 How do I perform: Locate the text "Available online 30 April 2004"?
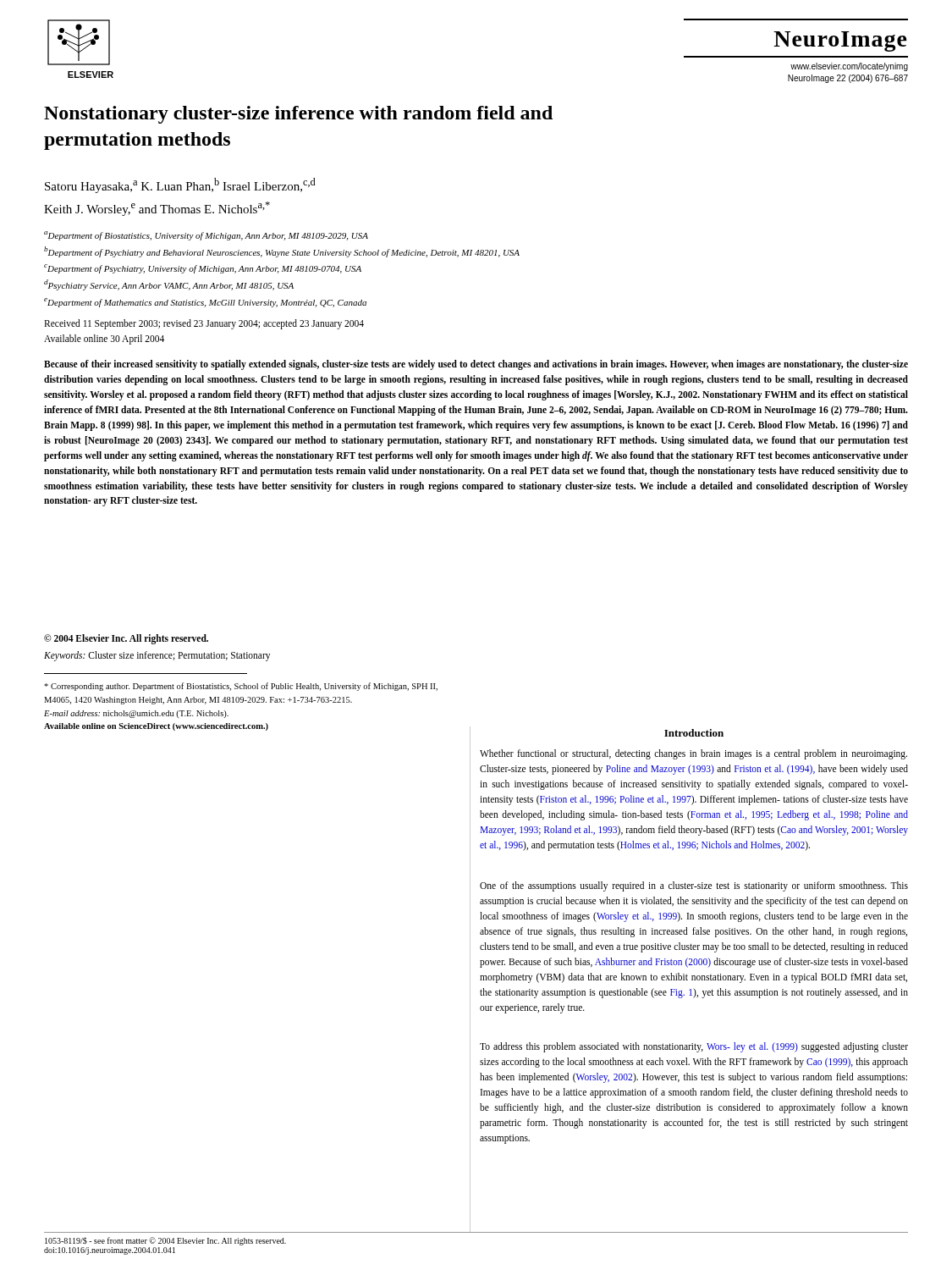[x=104, y=339]
